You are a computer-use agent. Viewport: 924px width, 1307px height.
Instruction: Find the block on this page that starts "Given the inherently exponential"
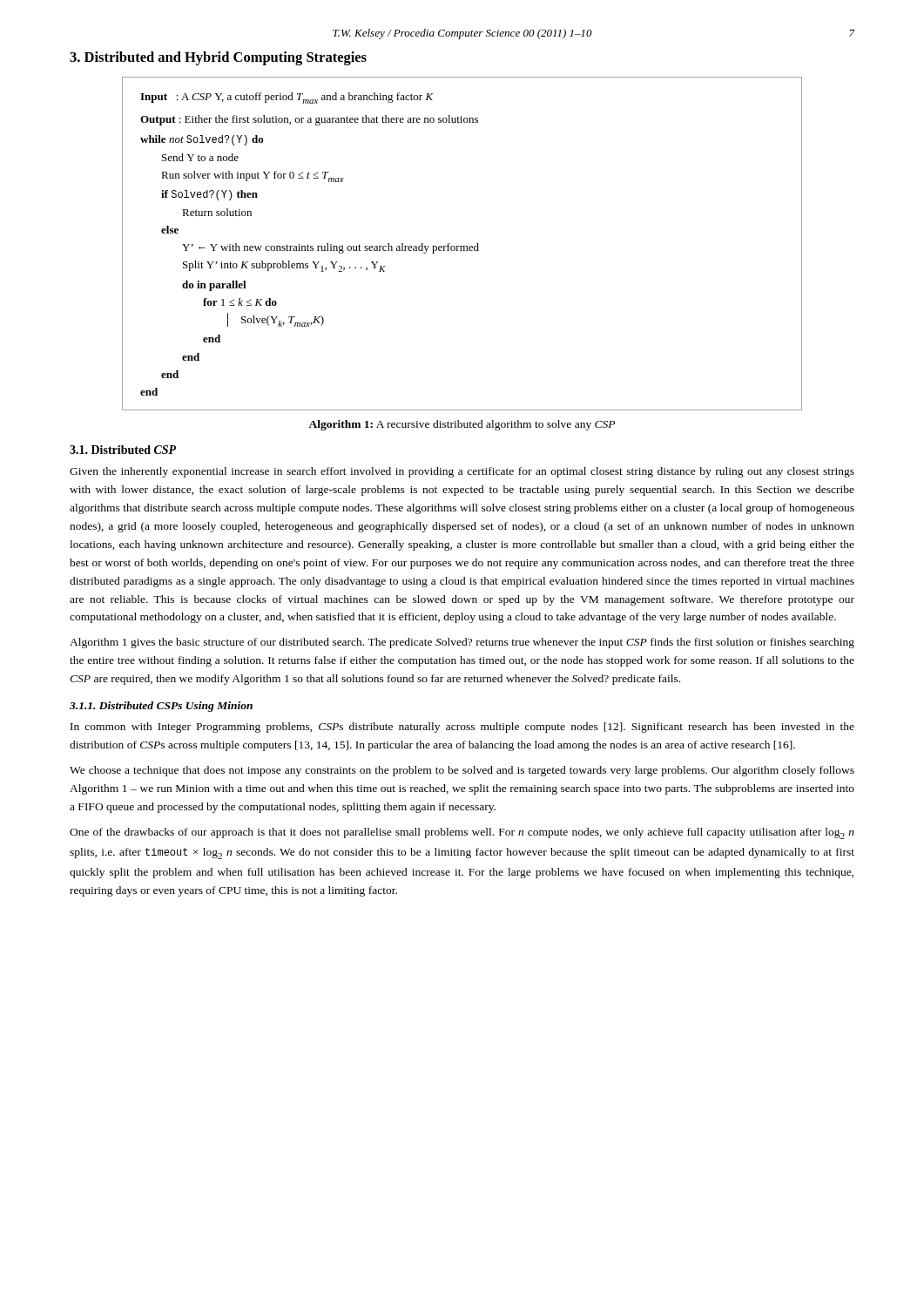[462, 544]
